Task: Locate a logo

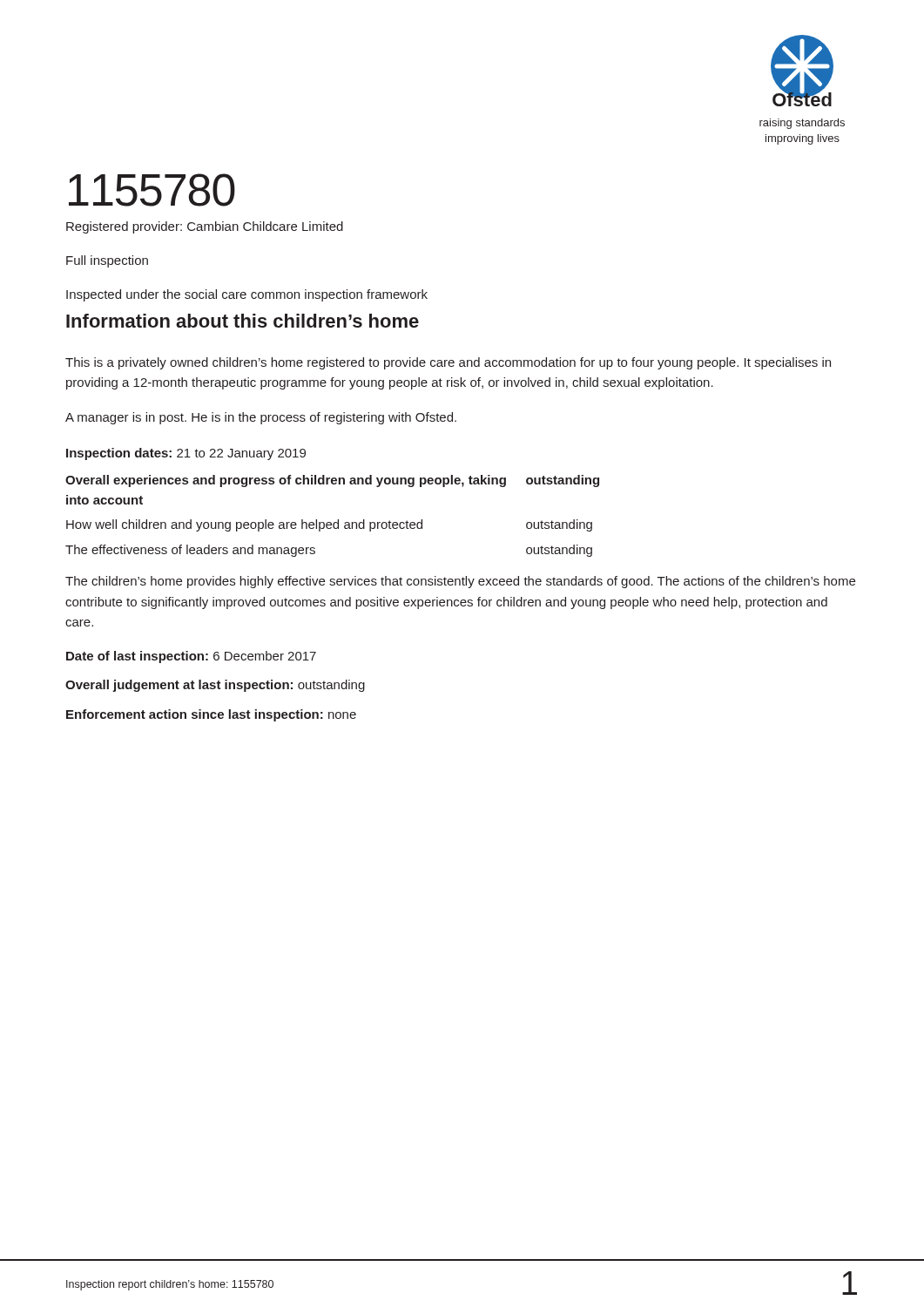Action: point(802,90)
